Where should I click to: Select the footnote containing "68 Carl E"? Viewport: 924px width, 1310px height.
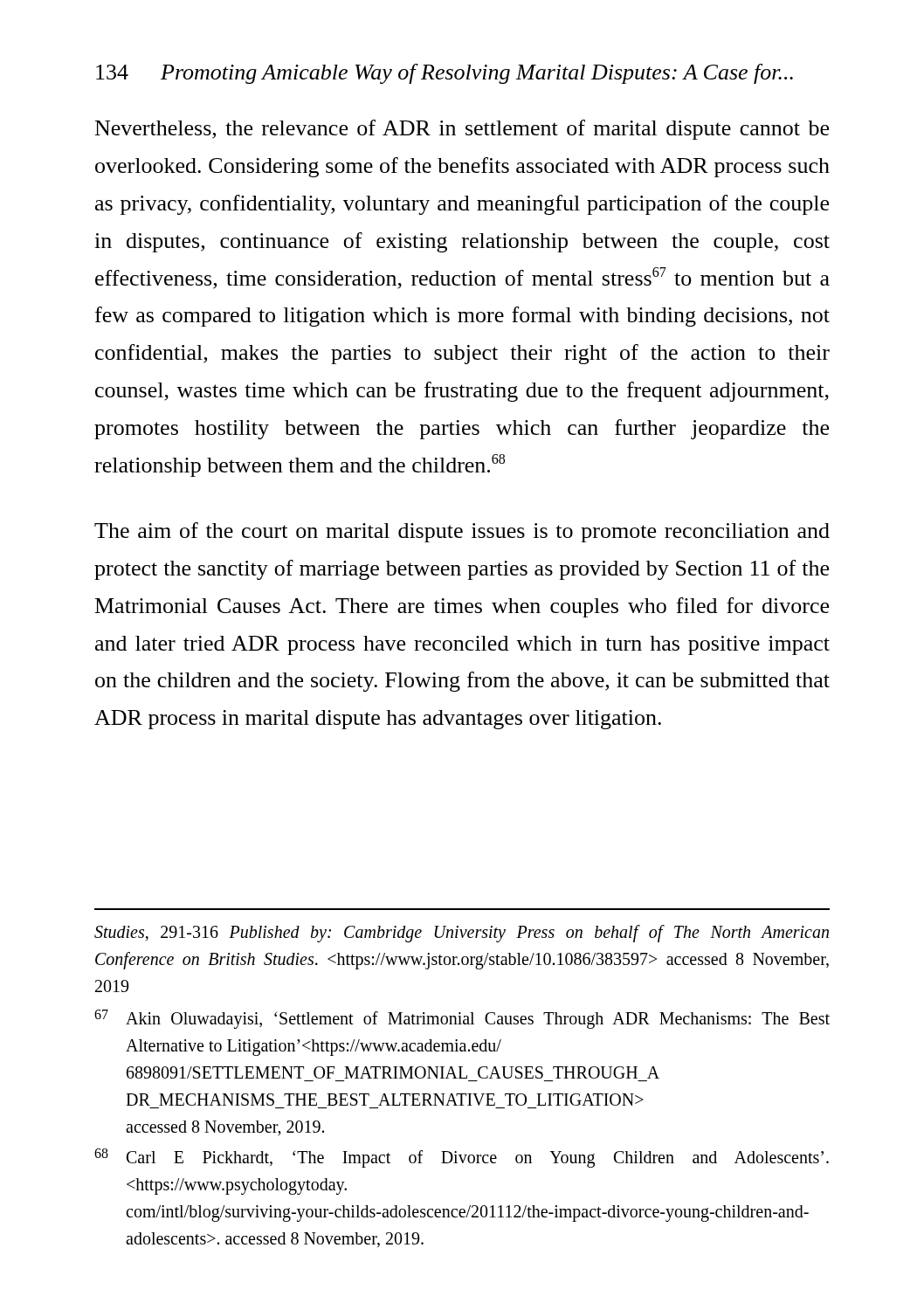462,1198
